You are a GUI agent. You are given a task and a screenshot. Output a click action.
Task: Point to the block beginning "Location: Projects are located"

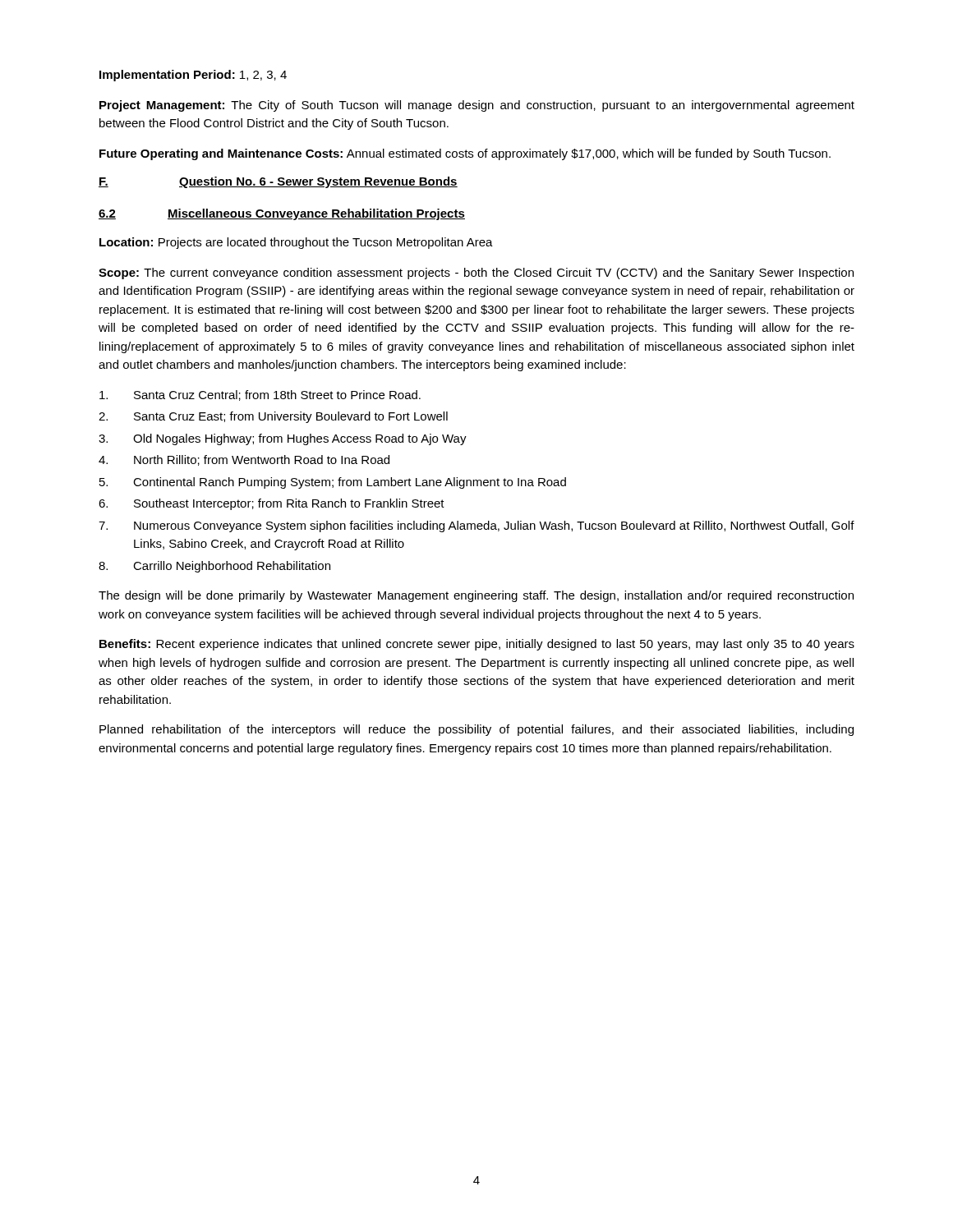[x=476, y=242]
